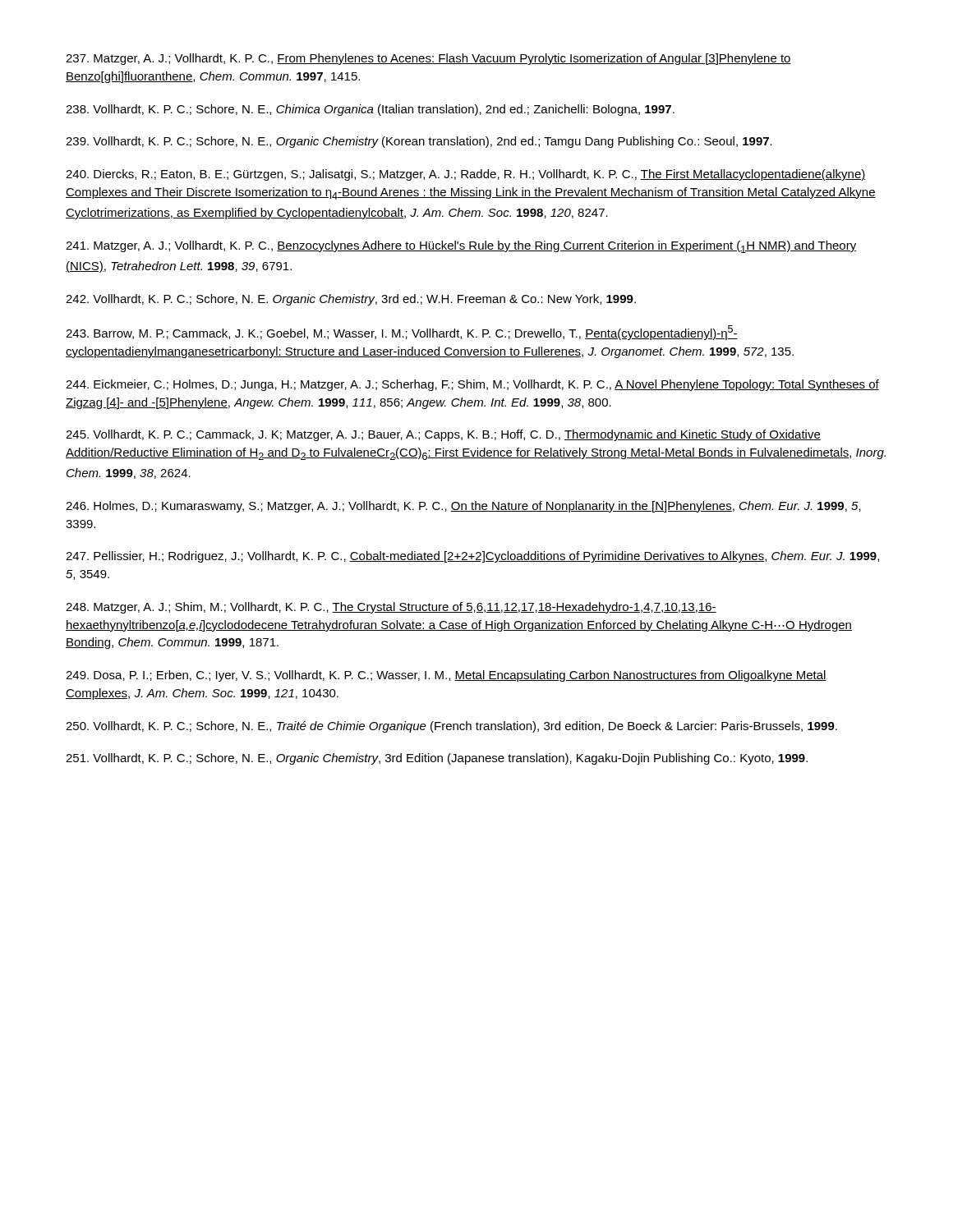Click on the text starting "251. Vollhardt, K. P. C.; Schore, N. E.,"
Image resolution: width=953 pixels, height=1232 pixels.
click(x=437, y=758)
